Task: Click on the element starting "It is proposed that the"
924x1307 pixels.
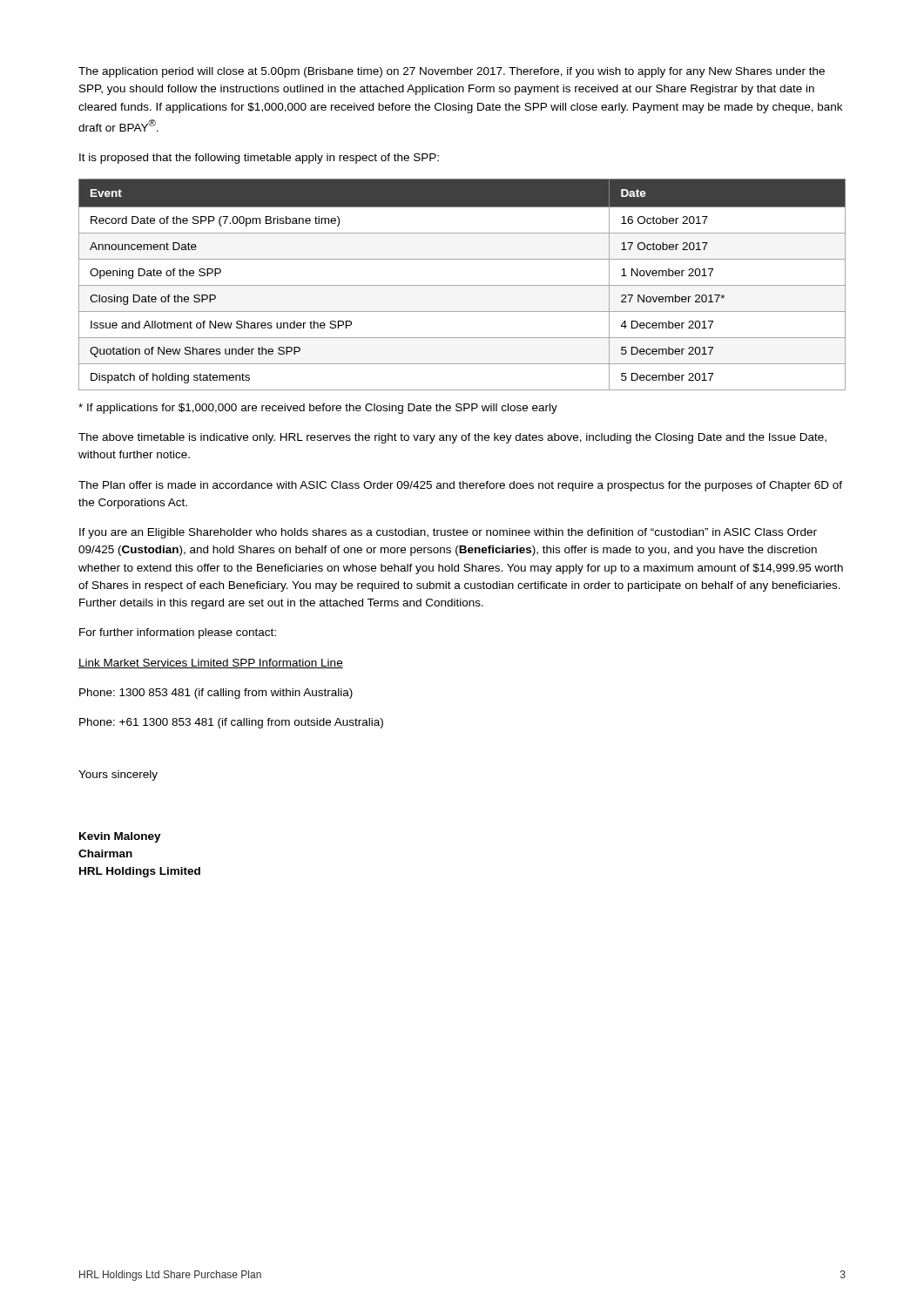Action: (259, 157)
